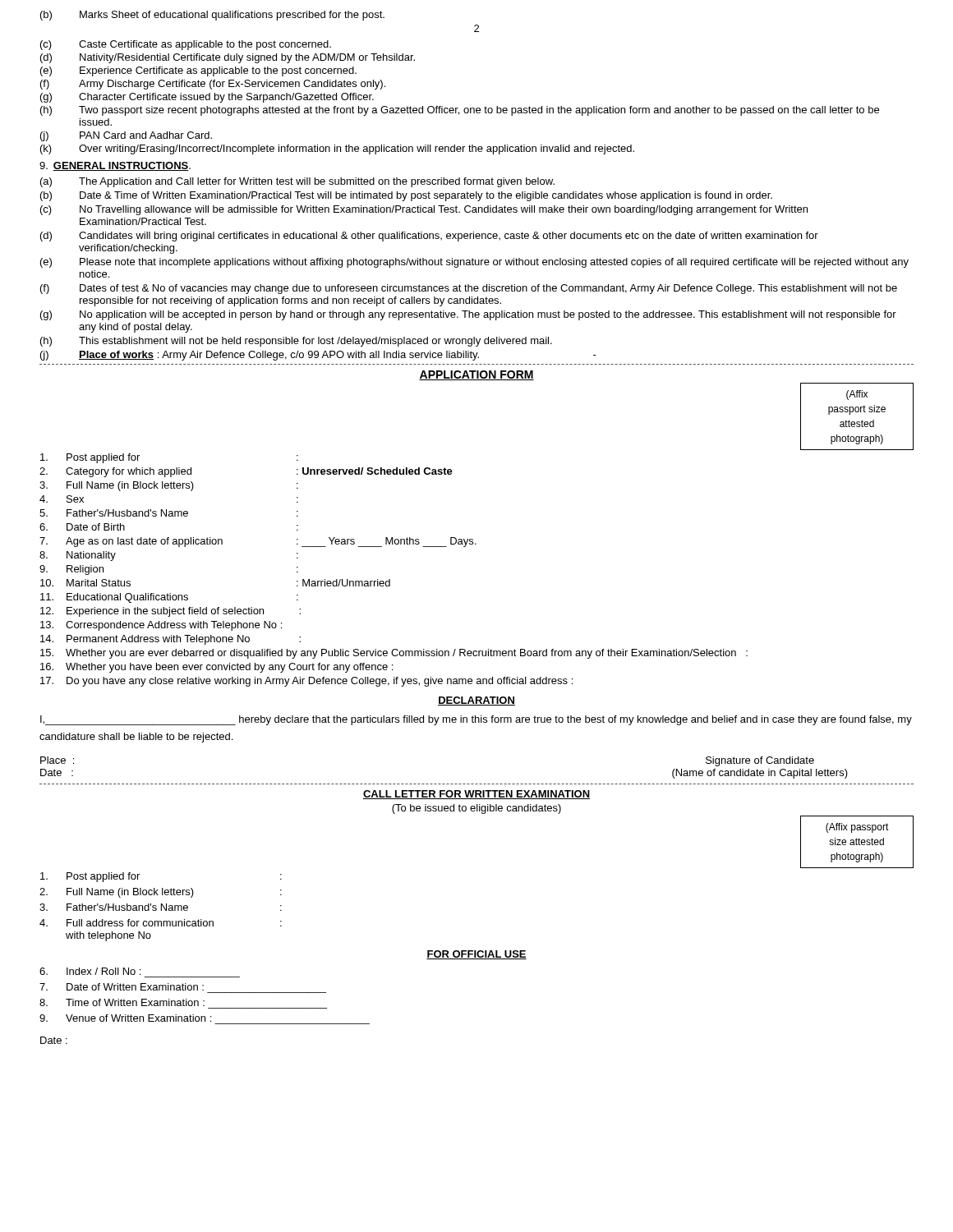
Task: Find the text block starting "(j) Place of works :"
Action: tap(318, 354)
